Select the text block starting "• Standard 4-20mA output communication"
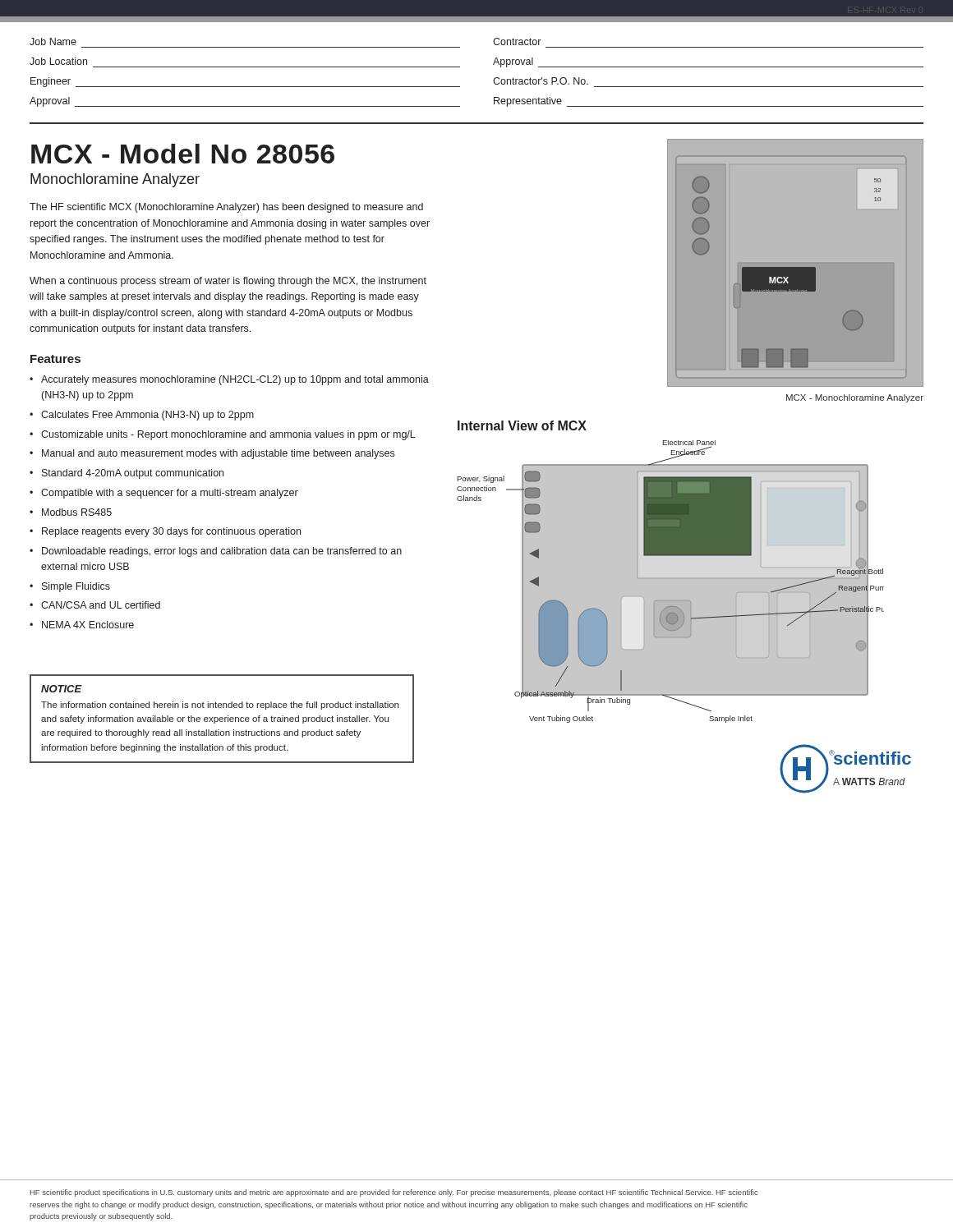Screen dimensions: 1232x953 (x=127, y=474)
